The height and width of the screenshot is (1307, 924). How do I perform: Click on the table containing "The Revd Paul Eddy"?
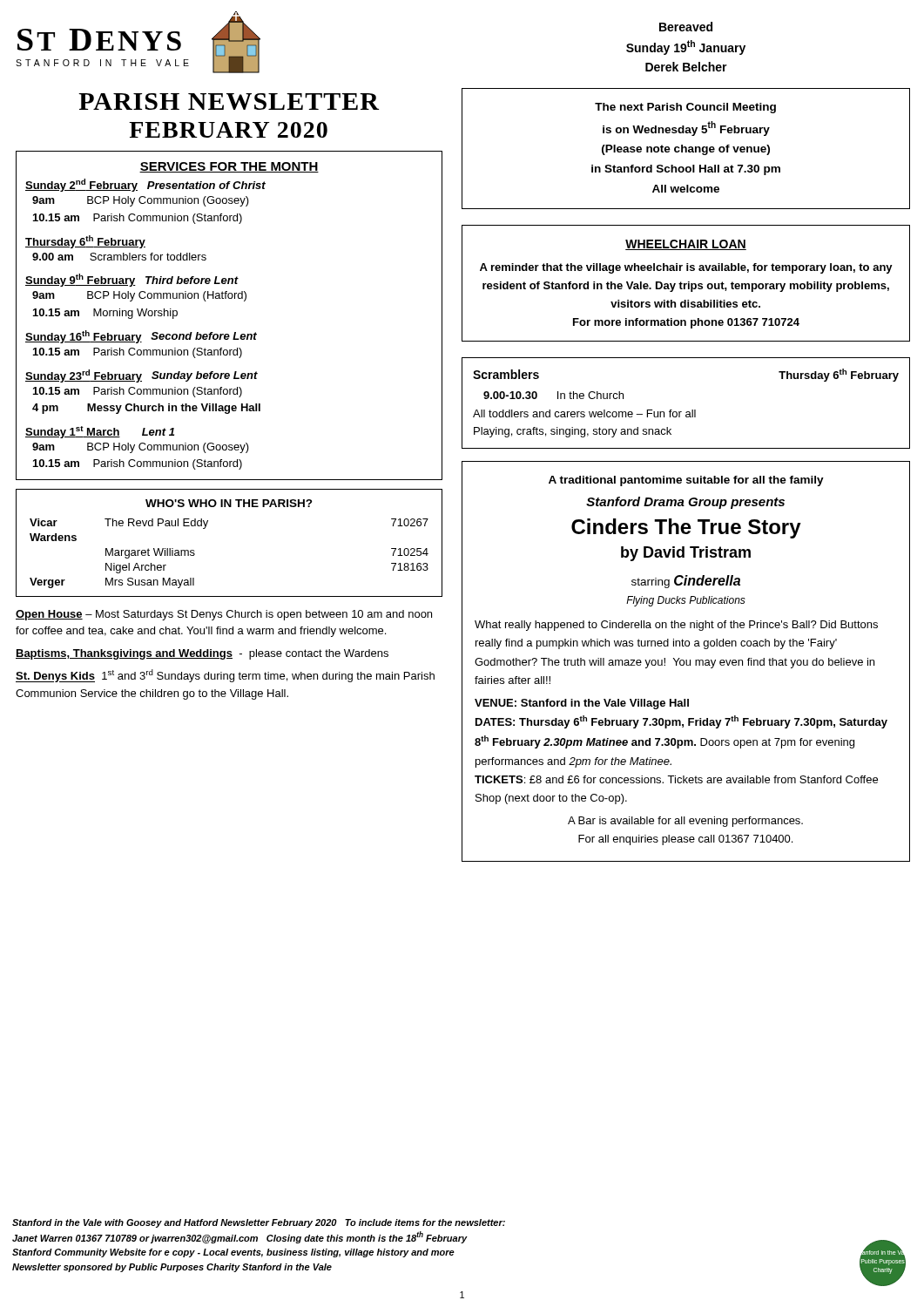[x=229, y=543]
